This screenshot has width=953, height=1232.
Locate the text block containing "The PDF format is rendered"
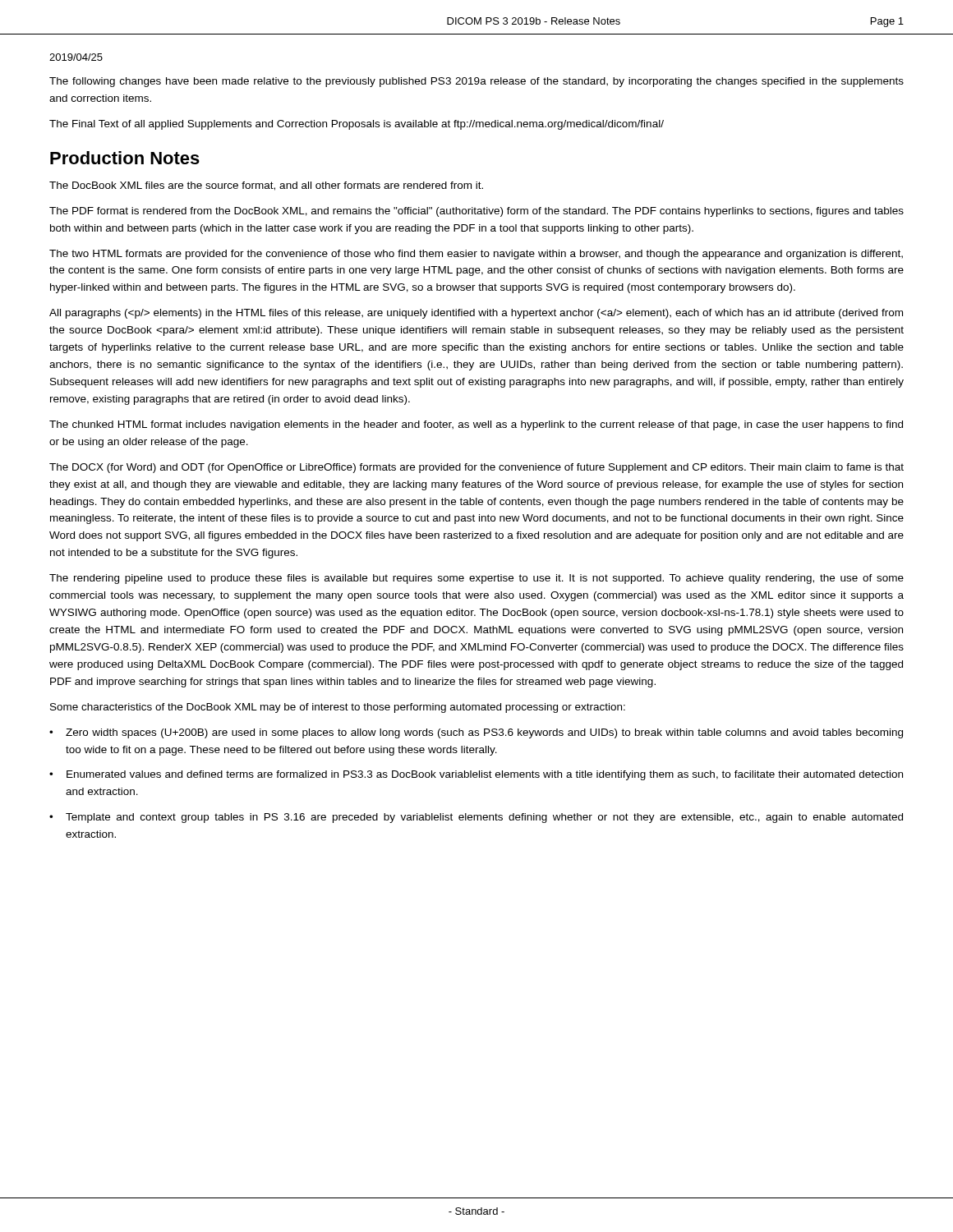(476, 219)
